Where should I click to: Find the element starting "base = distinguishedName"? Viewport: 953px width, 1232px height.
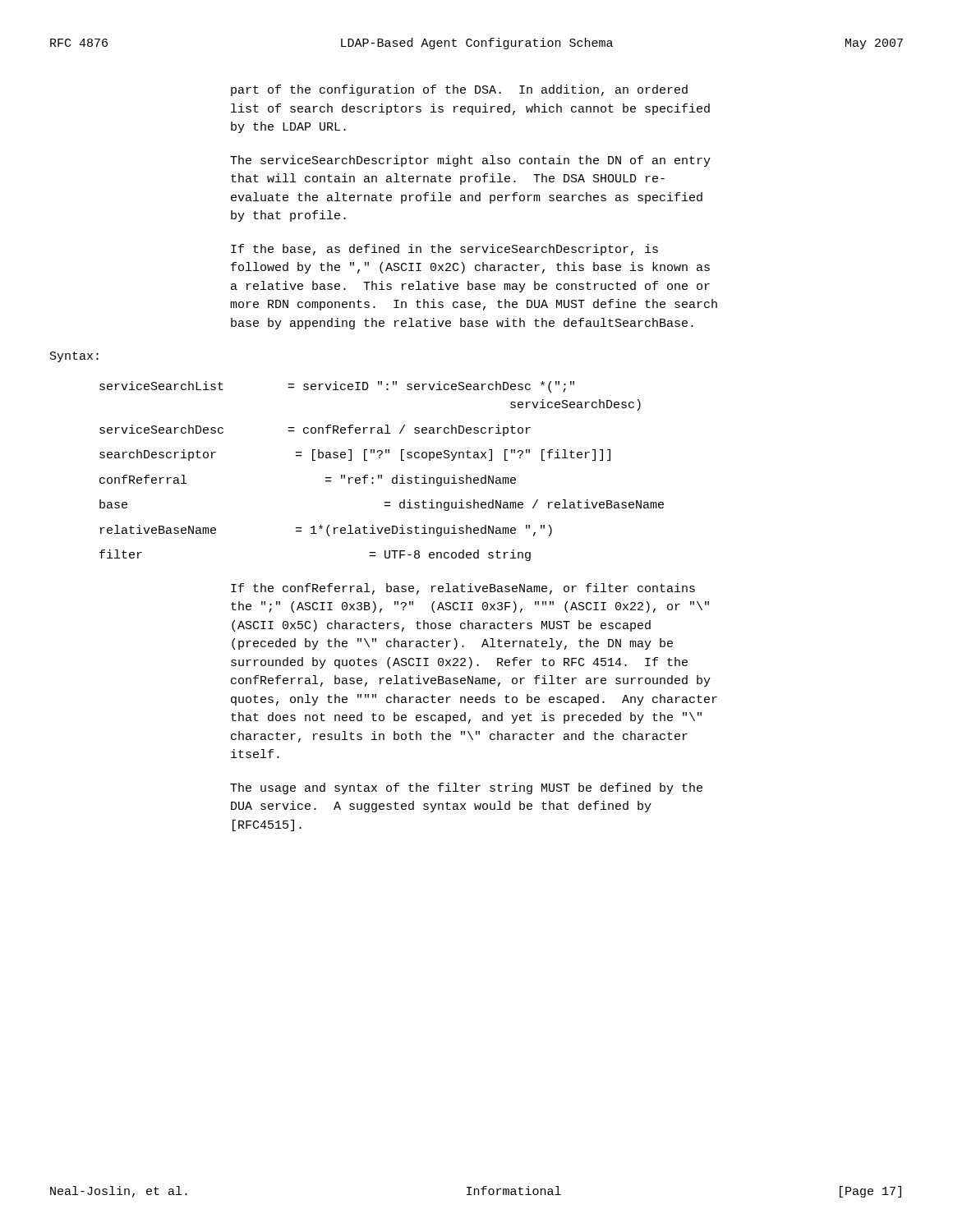coord(501,506)
